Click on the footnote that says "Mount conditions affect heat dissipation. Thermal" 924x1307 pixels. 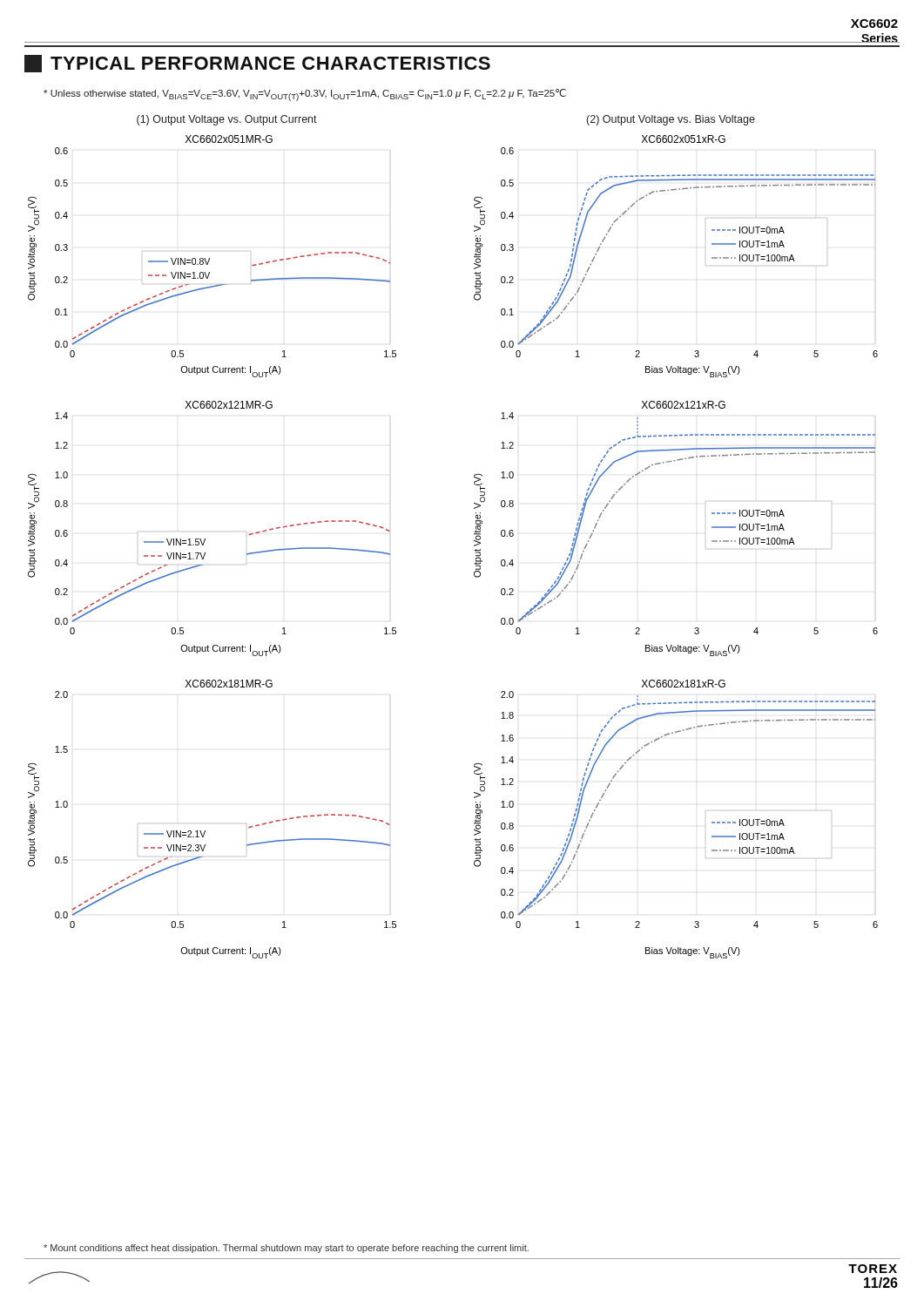click(286, 1248)
